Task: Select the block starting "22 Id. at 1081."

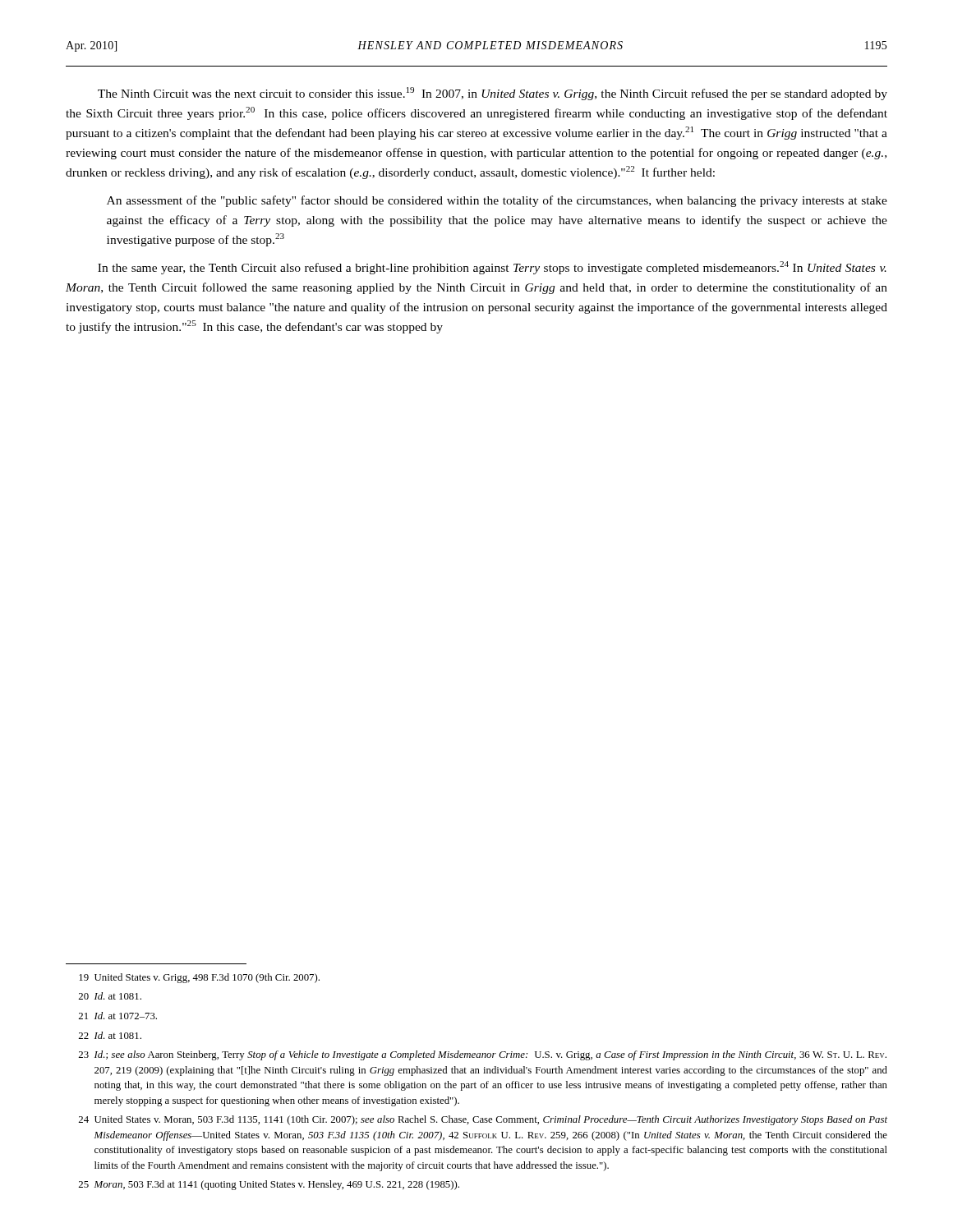Action: click(110, 1035)
